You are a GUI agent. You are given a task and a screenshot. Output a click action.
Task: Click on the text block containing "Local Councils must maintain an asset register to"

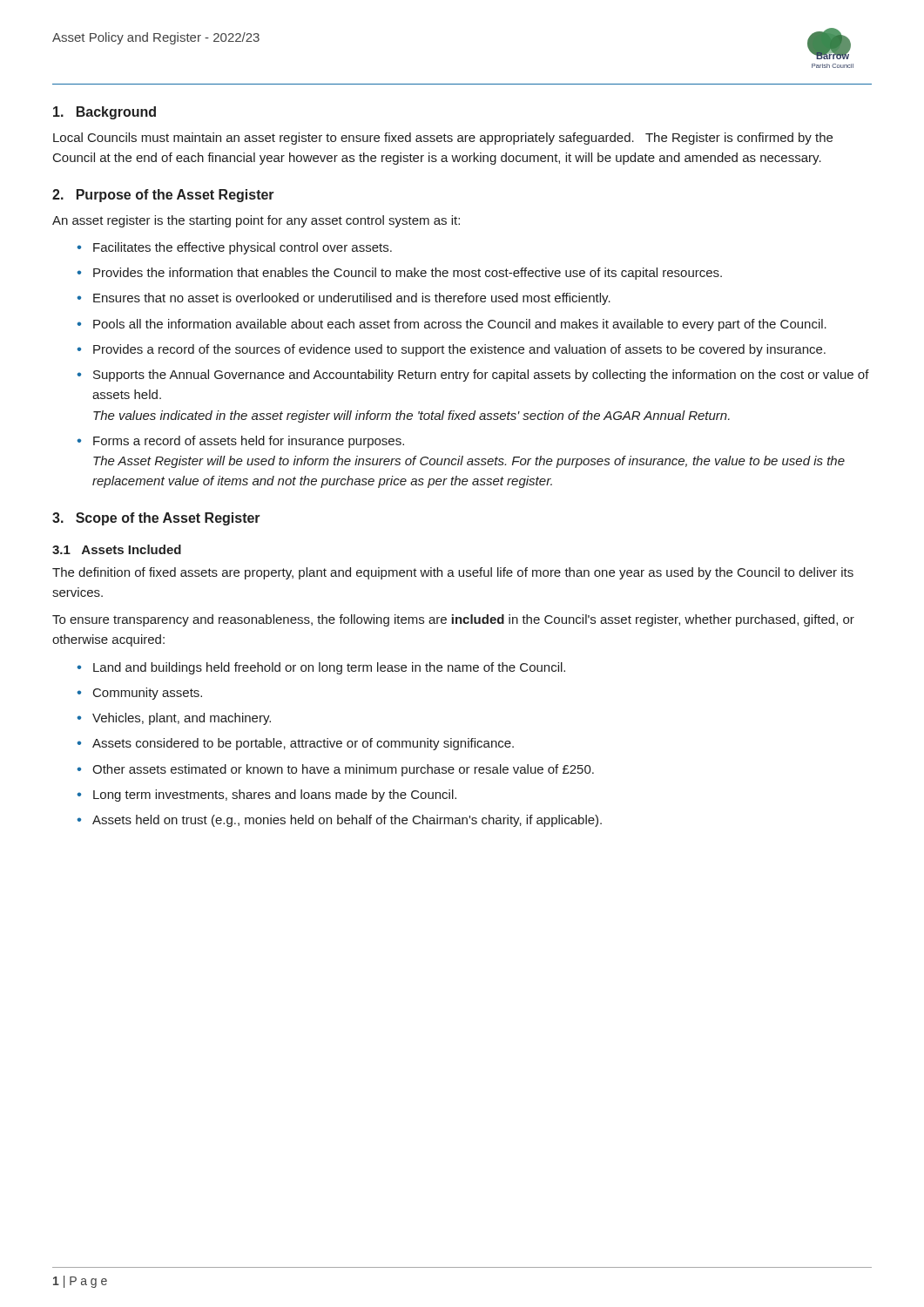pos(443,147)
